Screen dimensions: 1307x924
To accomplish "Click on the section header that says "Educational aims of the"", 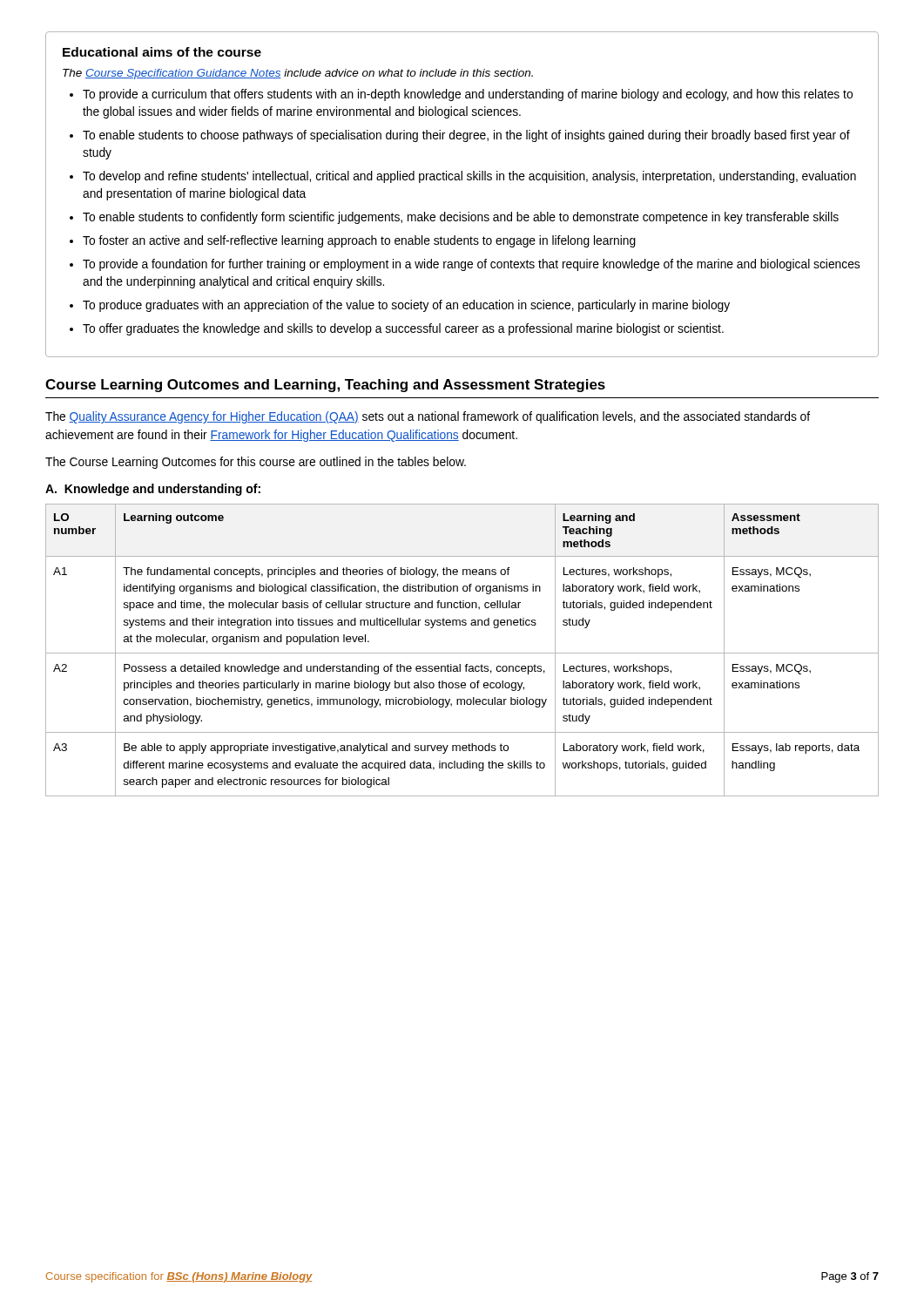I will [x=462, y=191].
